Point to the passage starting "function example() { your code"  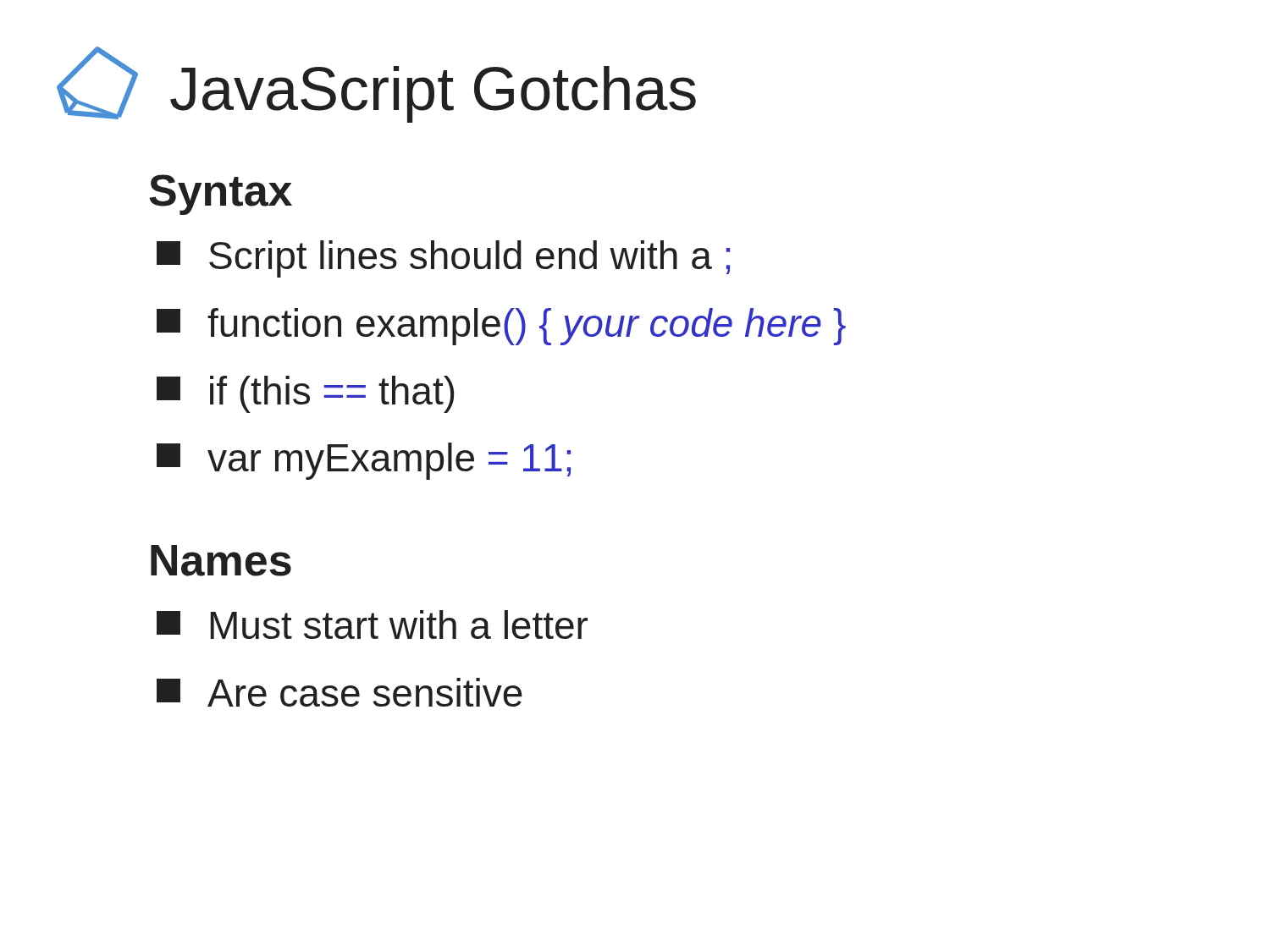pyautogui.click(x=501, y=324)
